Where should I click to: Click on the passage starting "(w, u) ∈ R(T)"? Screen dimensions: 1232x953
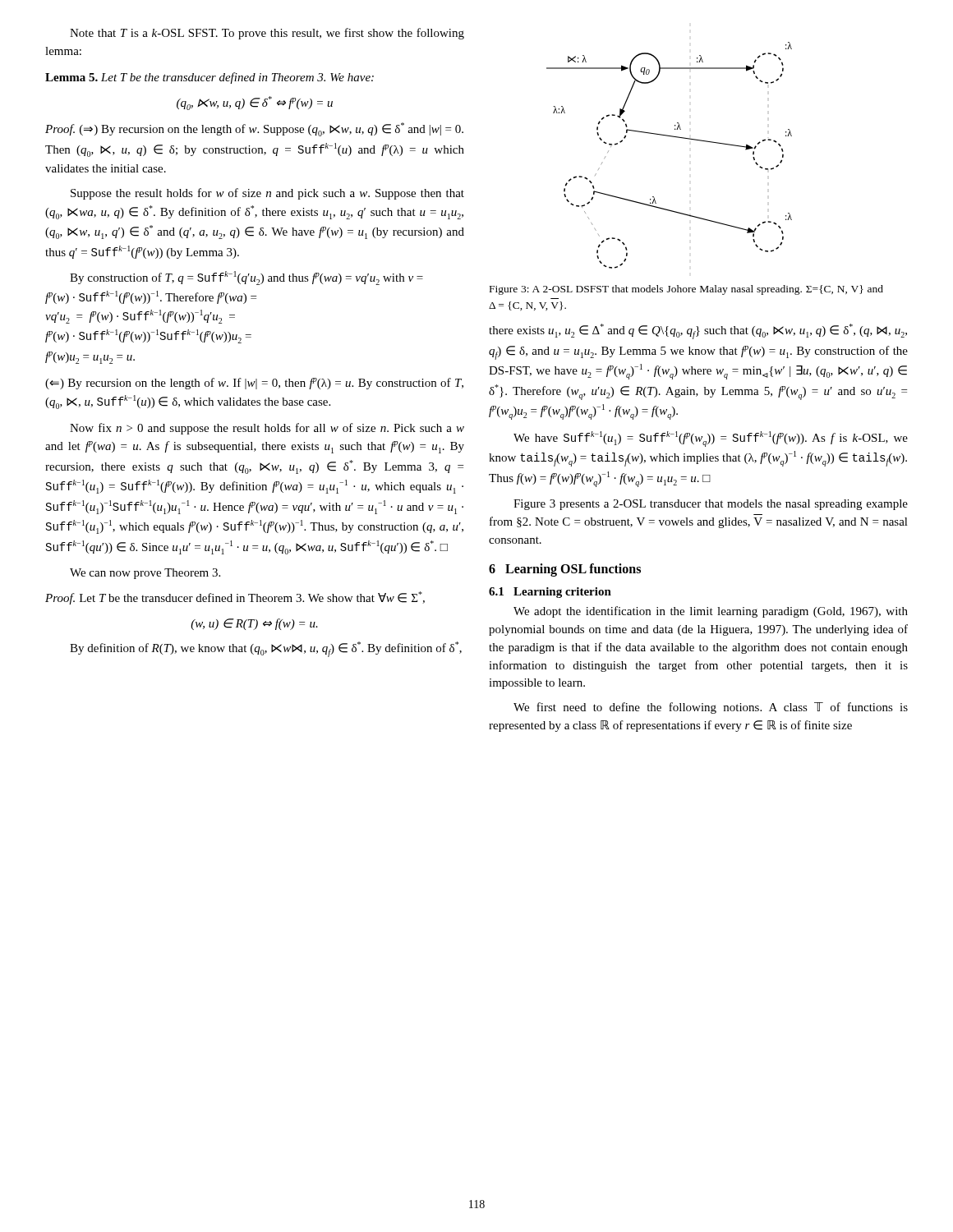coord(255,623)
